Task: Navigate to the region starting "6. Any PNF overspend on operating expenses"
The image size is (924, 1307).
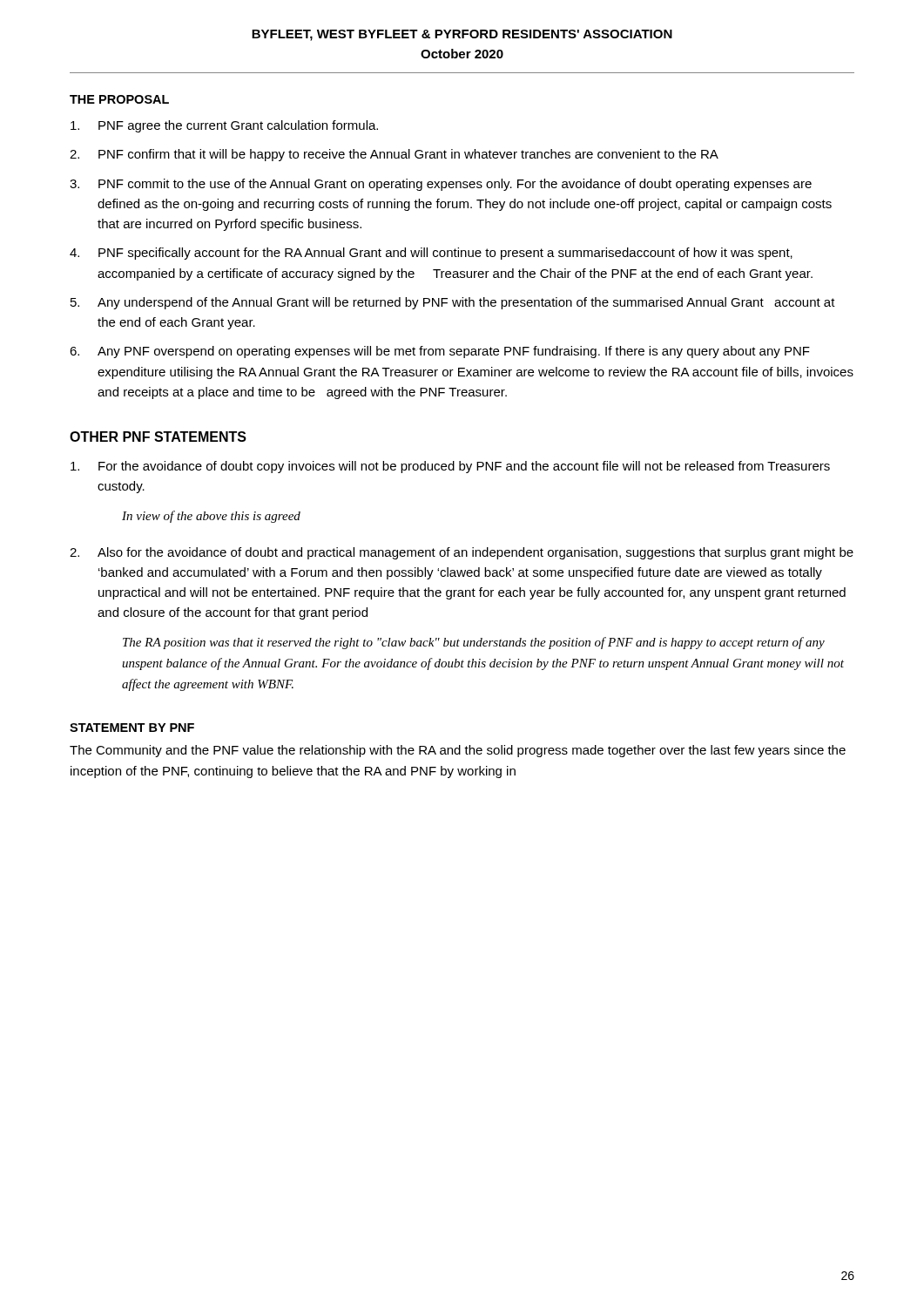Action: [x=462, y=371]
